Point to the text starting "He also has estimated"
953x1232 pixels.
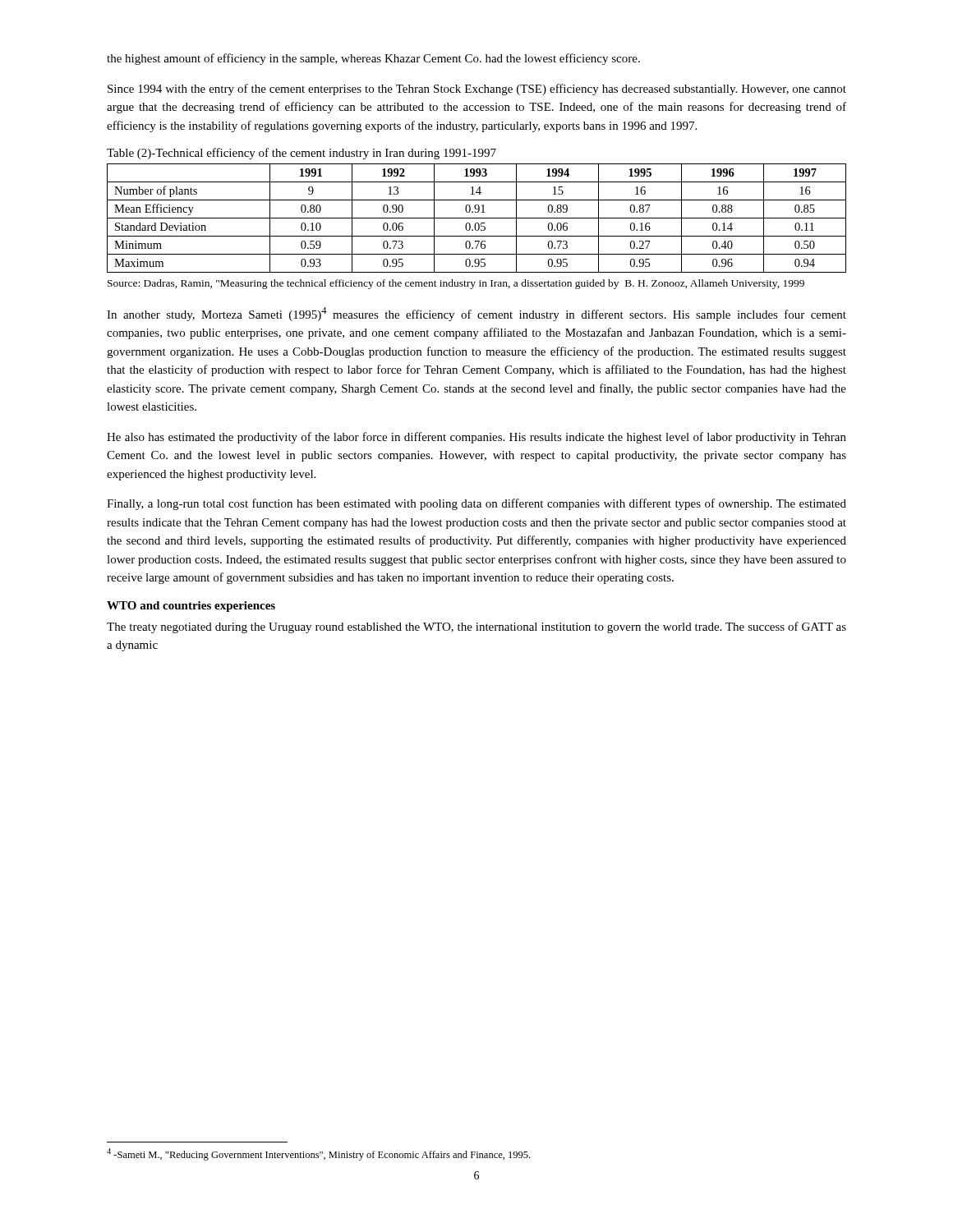coord(476,455)
